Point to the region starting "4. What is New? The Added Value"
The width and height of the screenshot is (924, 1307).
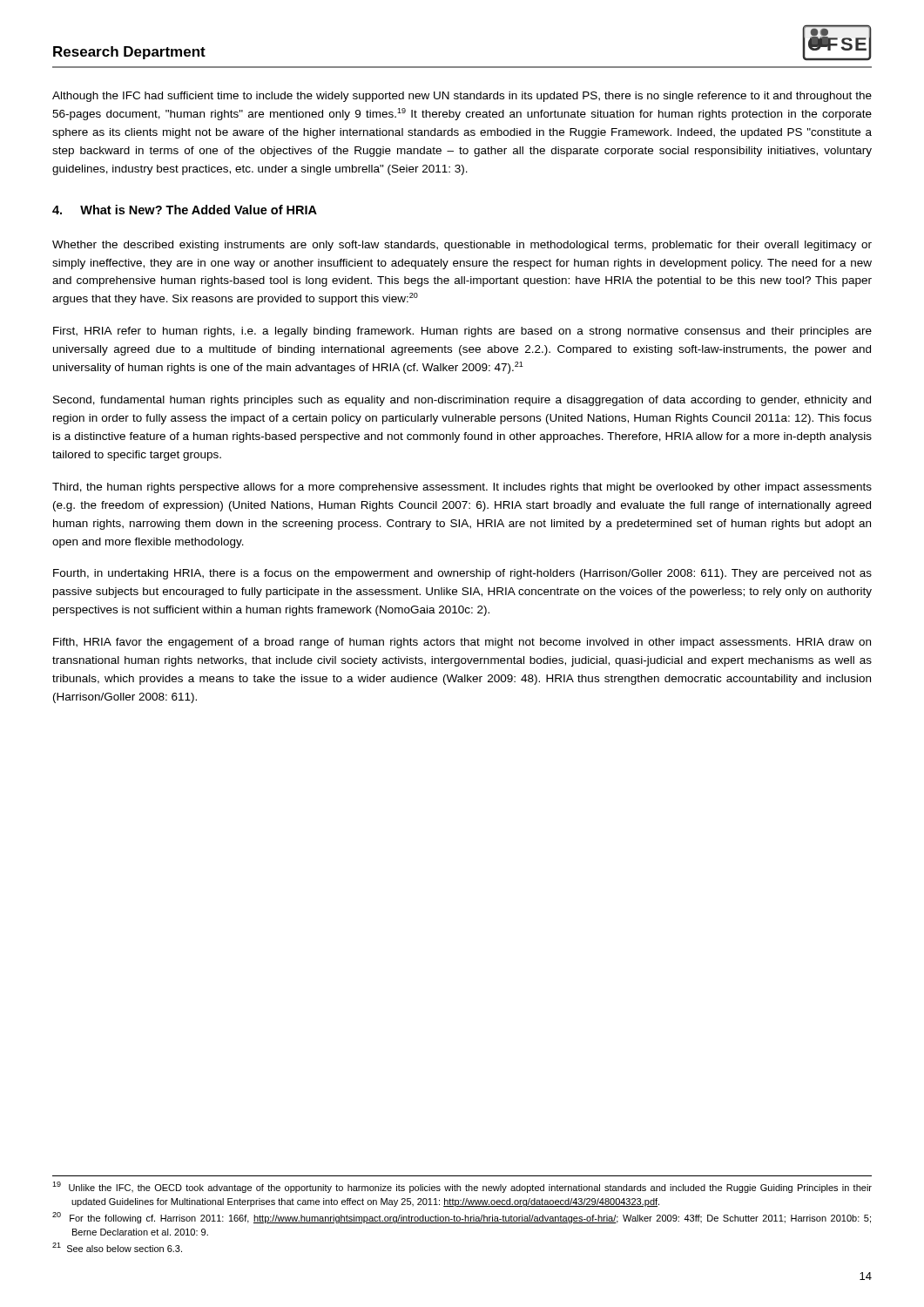coord(185,210)
